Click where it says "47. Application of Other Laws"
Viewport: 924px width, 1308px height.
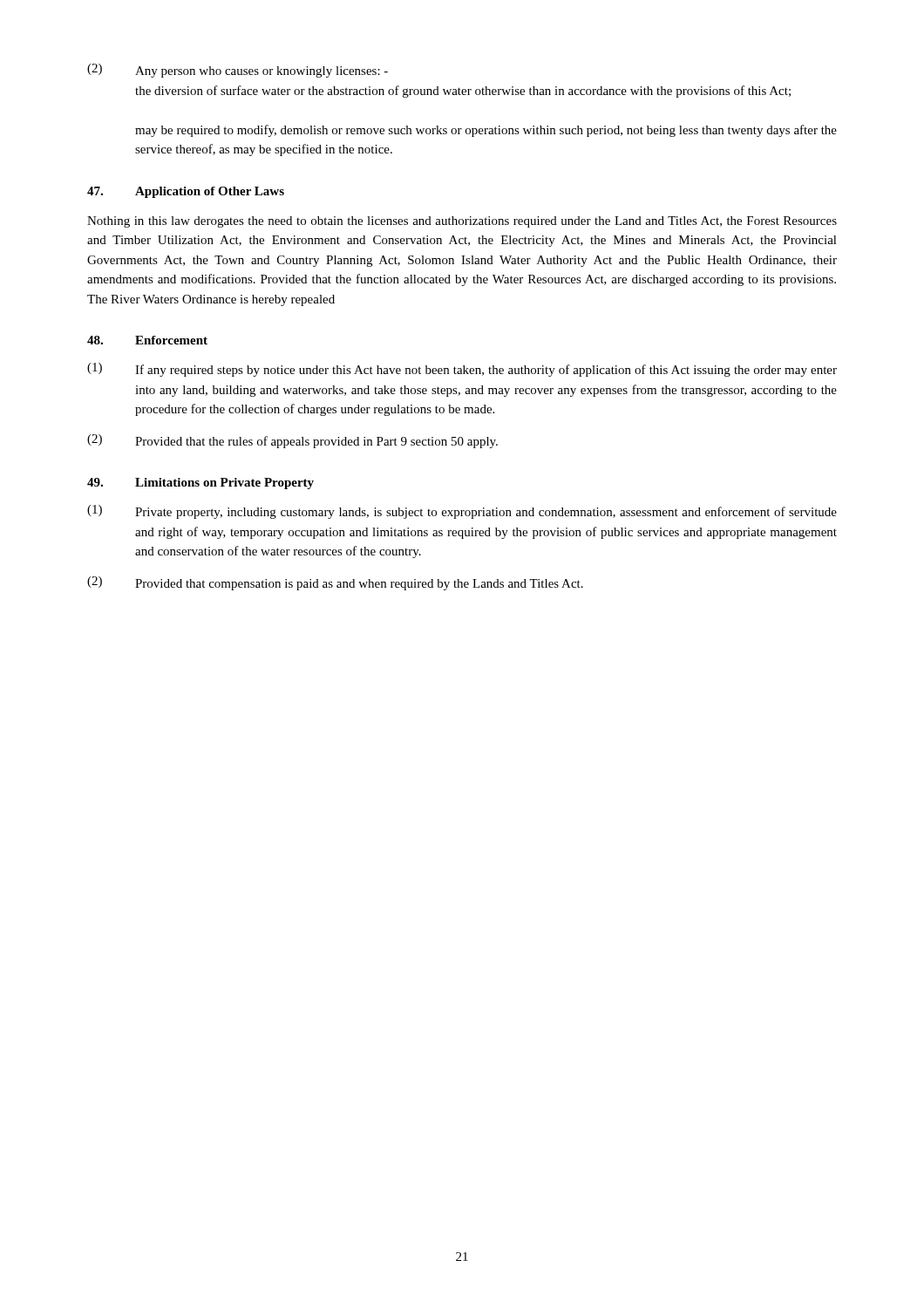coord(186,191)
